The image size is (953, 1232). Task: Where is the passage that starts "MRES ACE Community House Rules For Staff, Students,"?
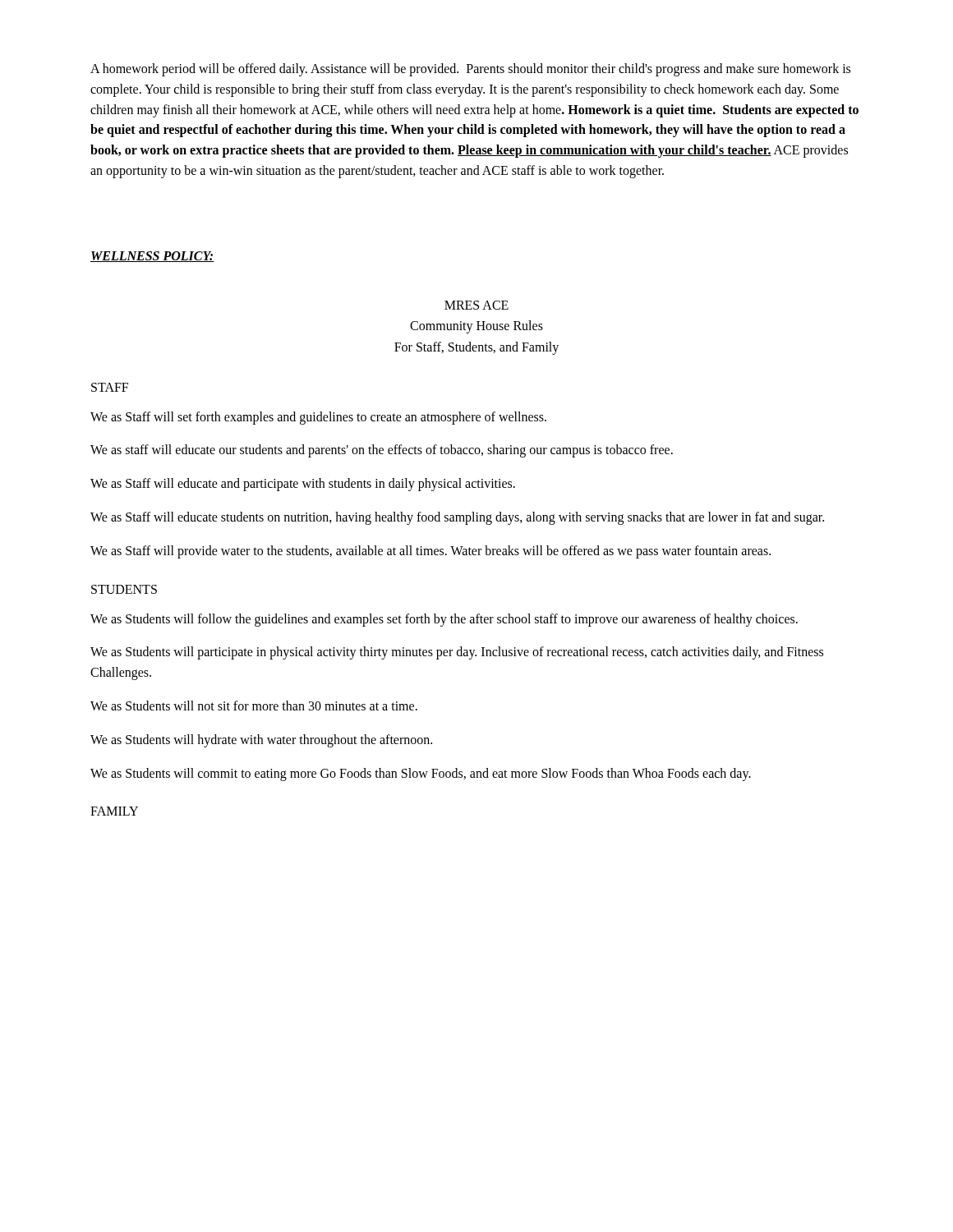click(x=476, y=326)
